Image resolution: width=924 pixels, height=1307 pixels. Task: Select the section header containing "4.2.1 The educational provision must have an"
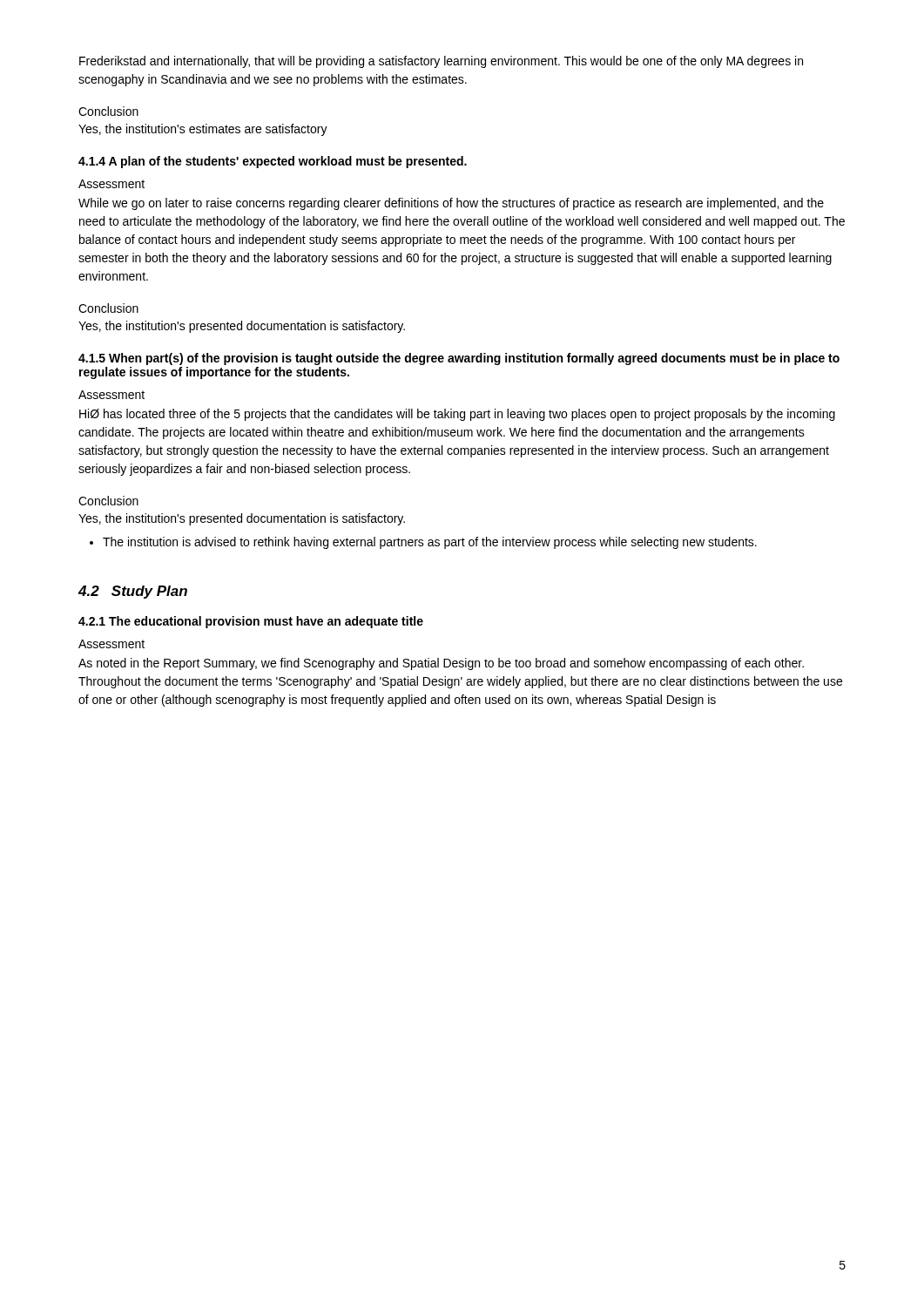251,621
